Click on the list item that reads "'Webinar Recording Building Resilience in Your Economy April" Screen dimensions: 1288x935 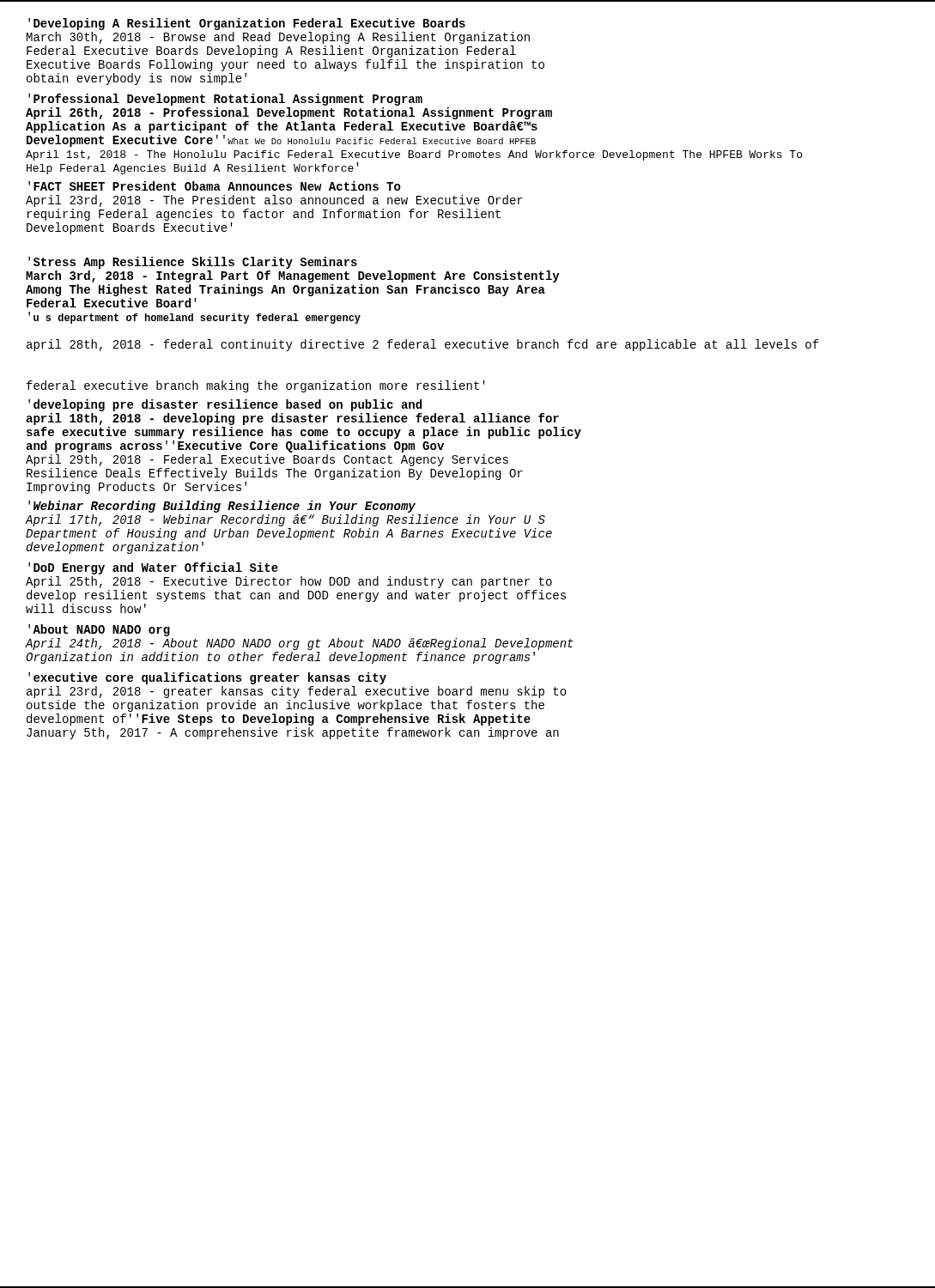(x=289, y=527)
